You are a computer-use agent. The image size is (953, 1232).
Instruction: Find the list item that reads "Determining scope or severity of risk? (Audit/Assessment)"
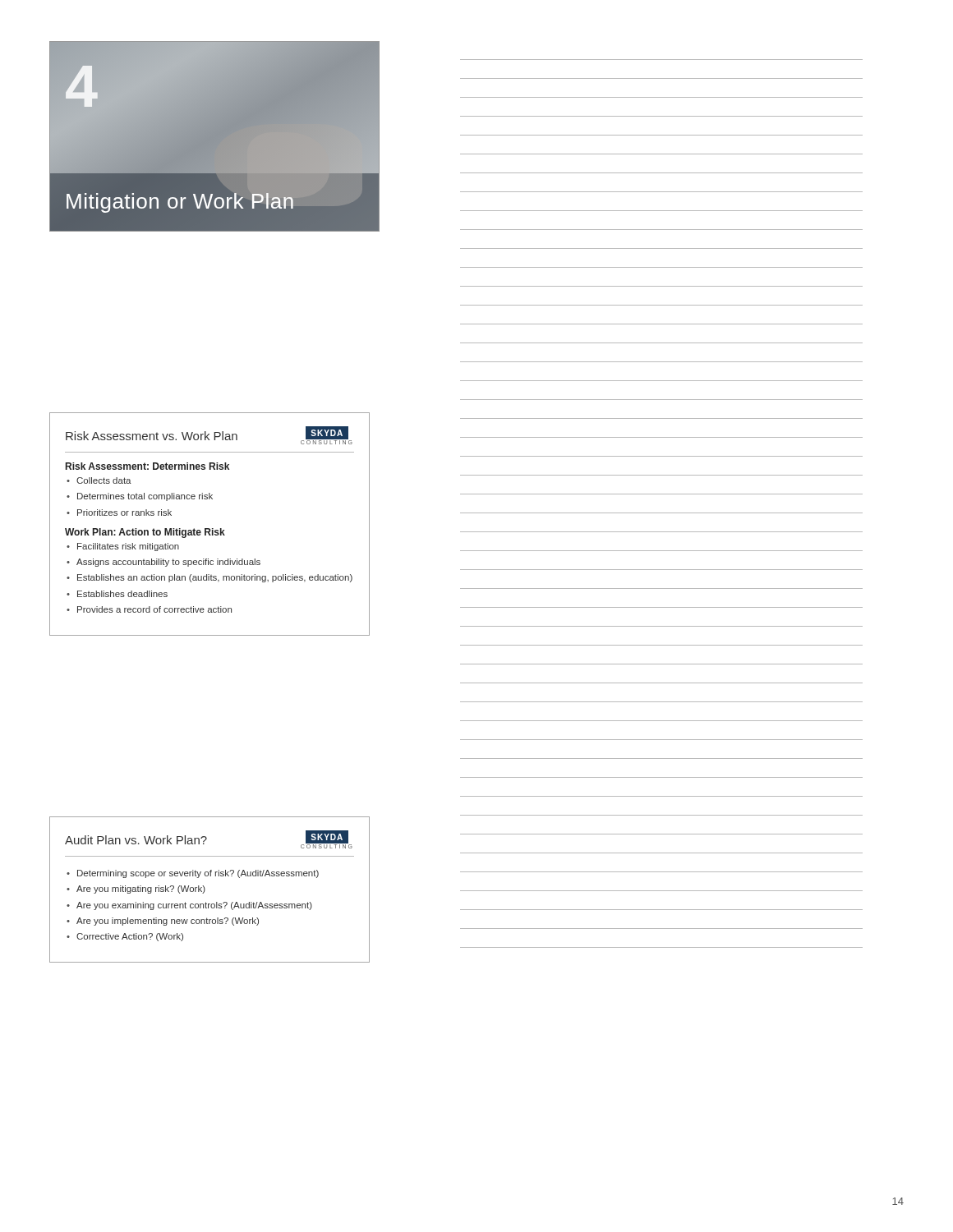(x=198, y=873)
